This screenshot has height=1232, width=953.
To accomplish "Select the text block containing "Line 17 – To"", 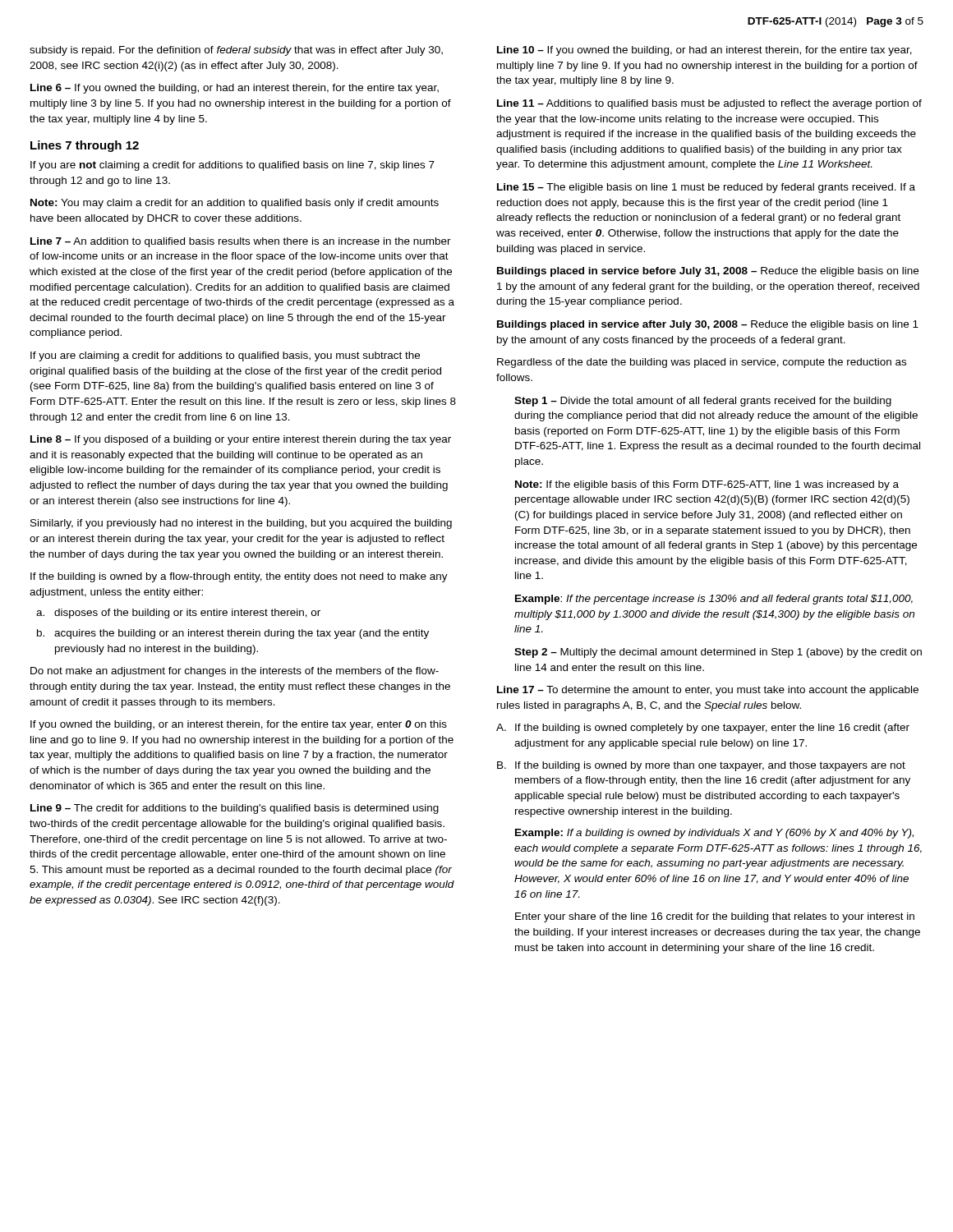I will coord(708,697).
